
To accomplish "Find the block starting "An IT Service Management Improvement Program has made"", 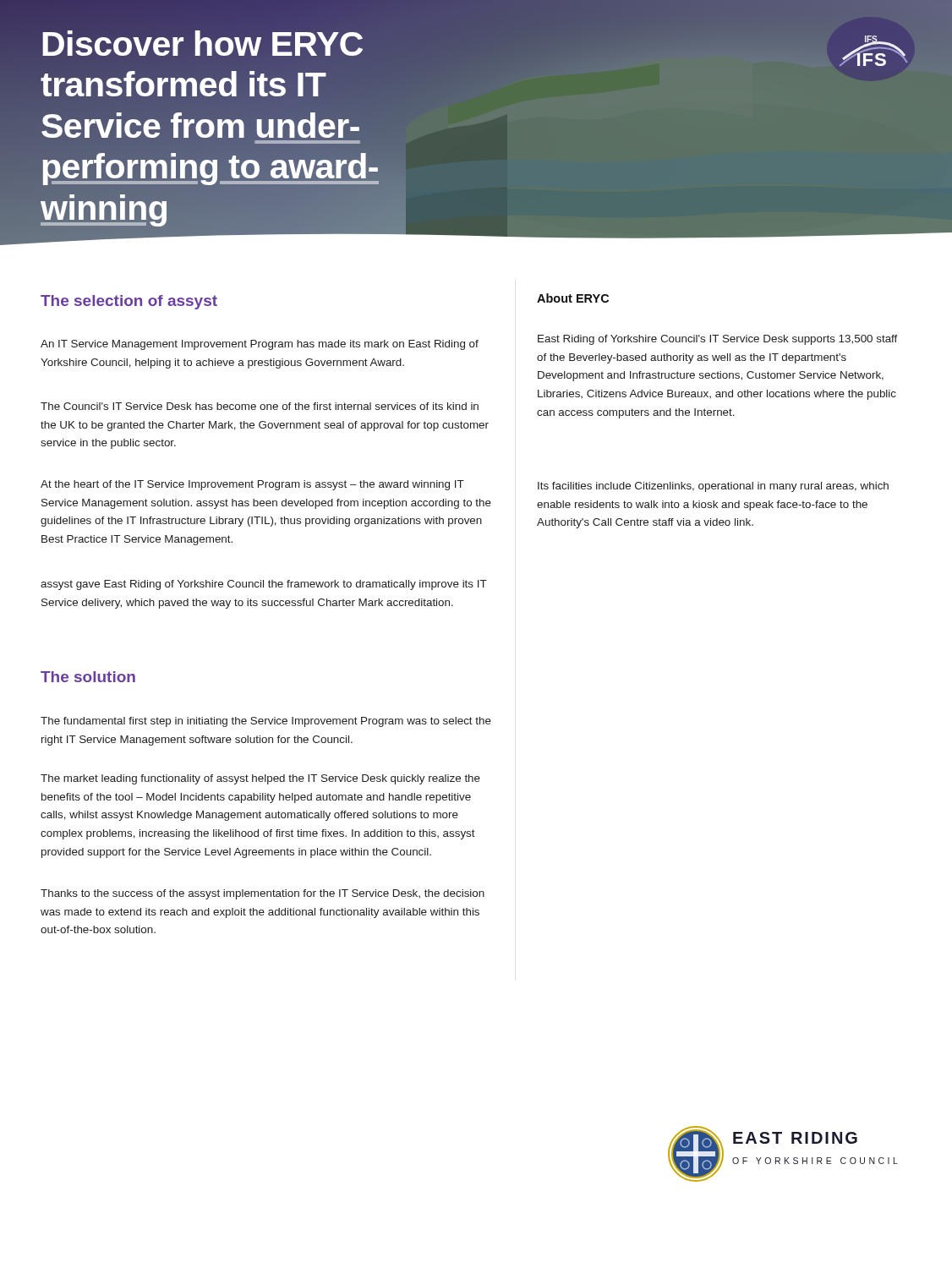I will (x=259, y=353).
